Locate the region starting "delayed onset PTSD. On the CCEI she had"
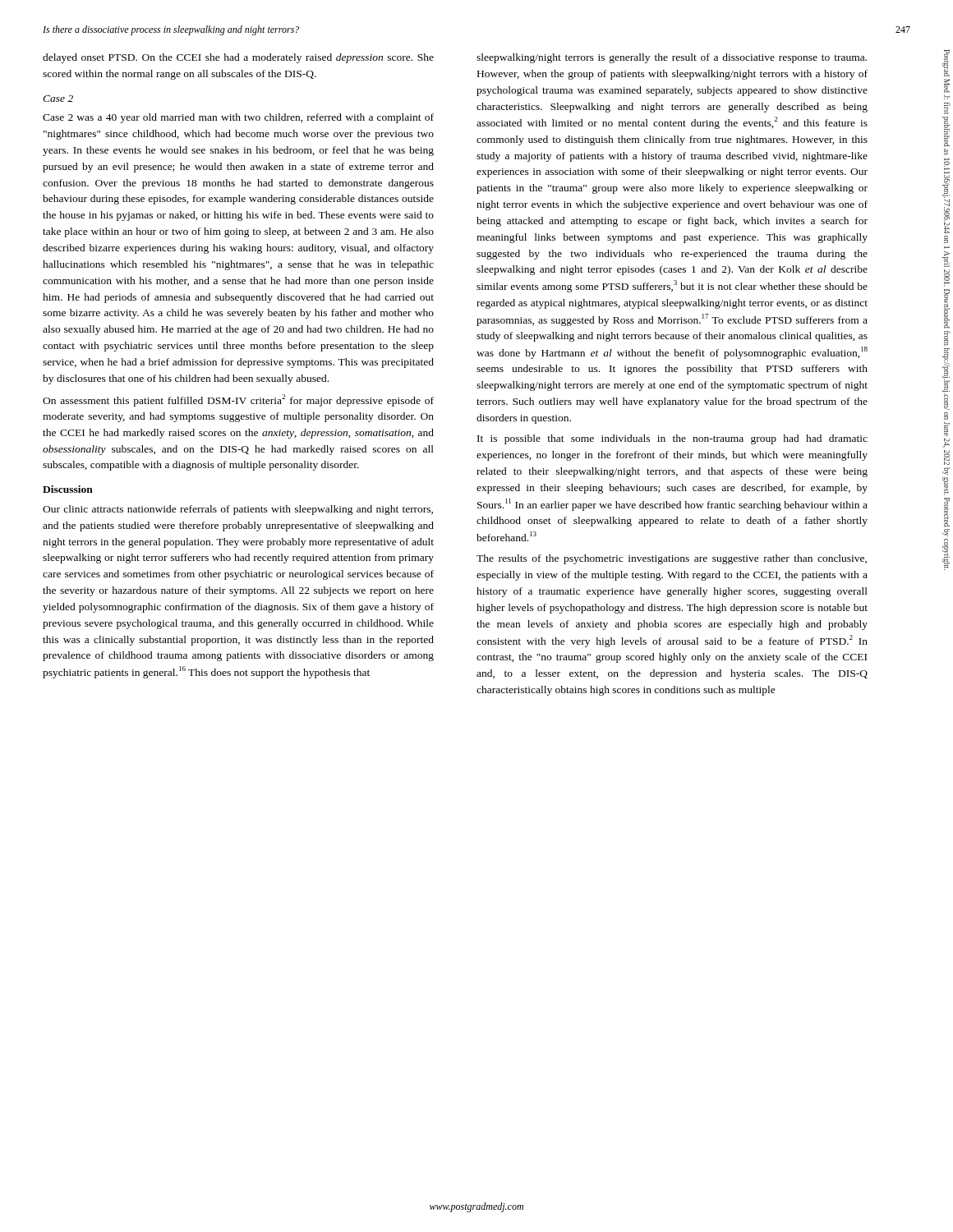Screen dimensions: 1232x953 coord(238,66)
